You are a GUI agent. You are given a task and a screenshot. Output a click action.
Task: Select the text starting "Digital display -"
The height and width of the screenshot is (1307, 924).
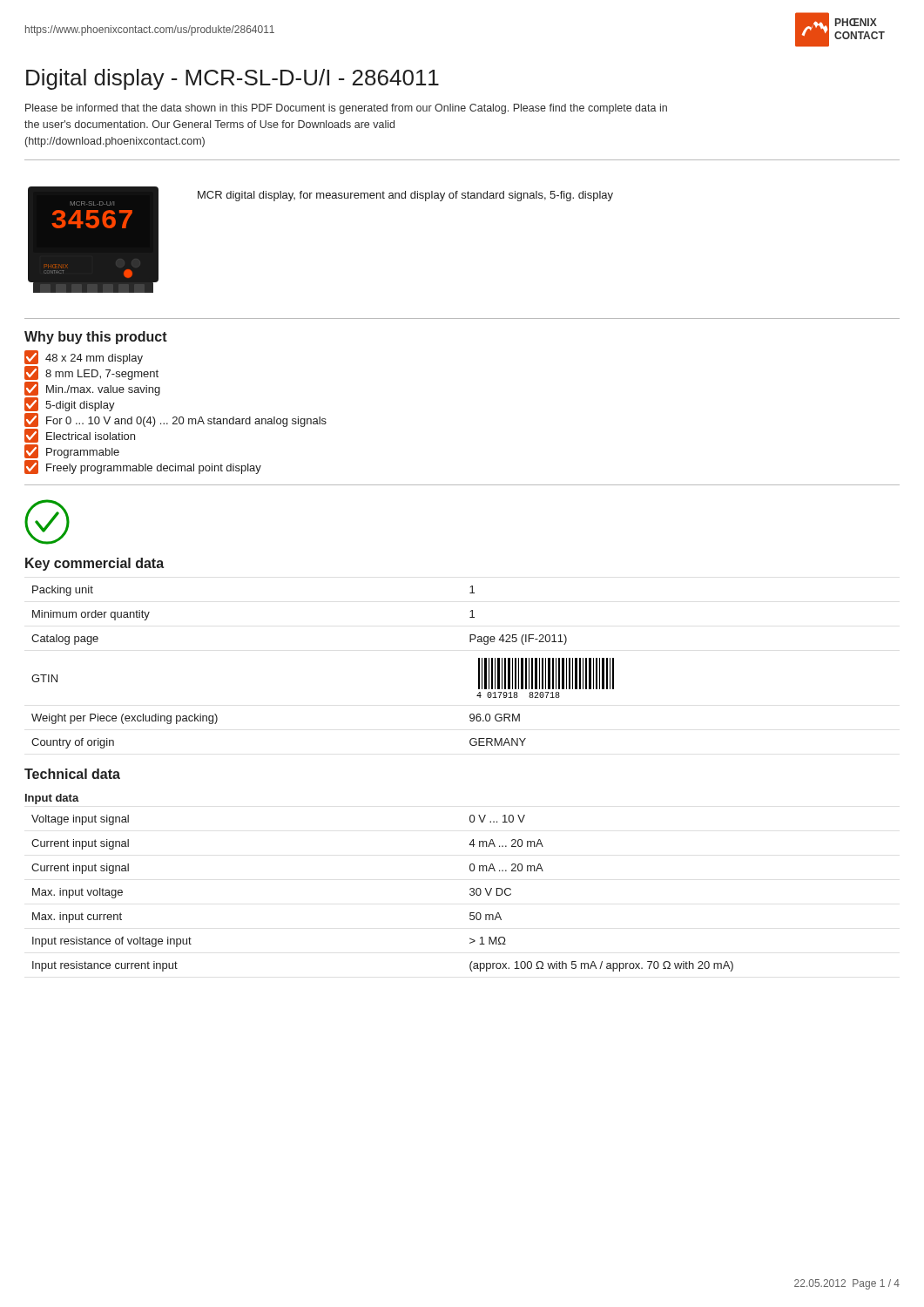point(233,79)
